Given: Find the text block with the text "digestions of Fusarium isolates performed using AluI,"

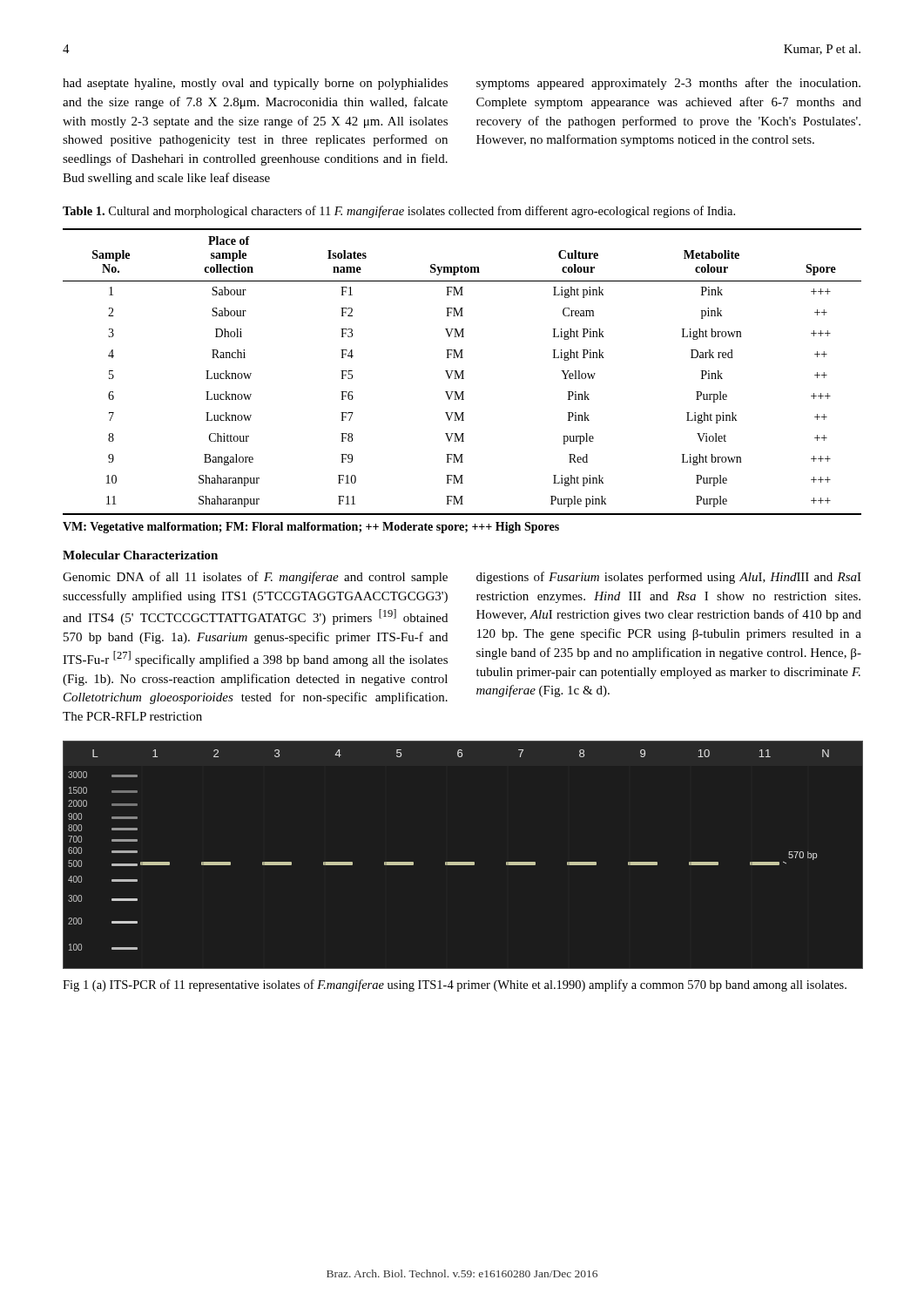Looking at the screenshot, I should click(x=669, y=634).
